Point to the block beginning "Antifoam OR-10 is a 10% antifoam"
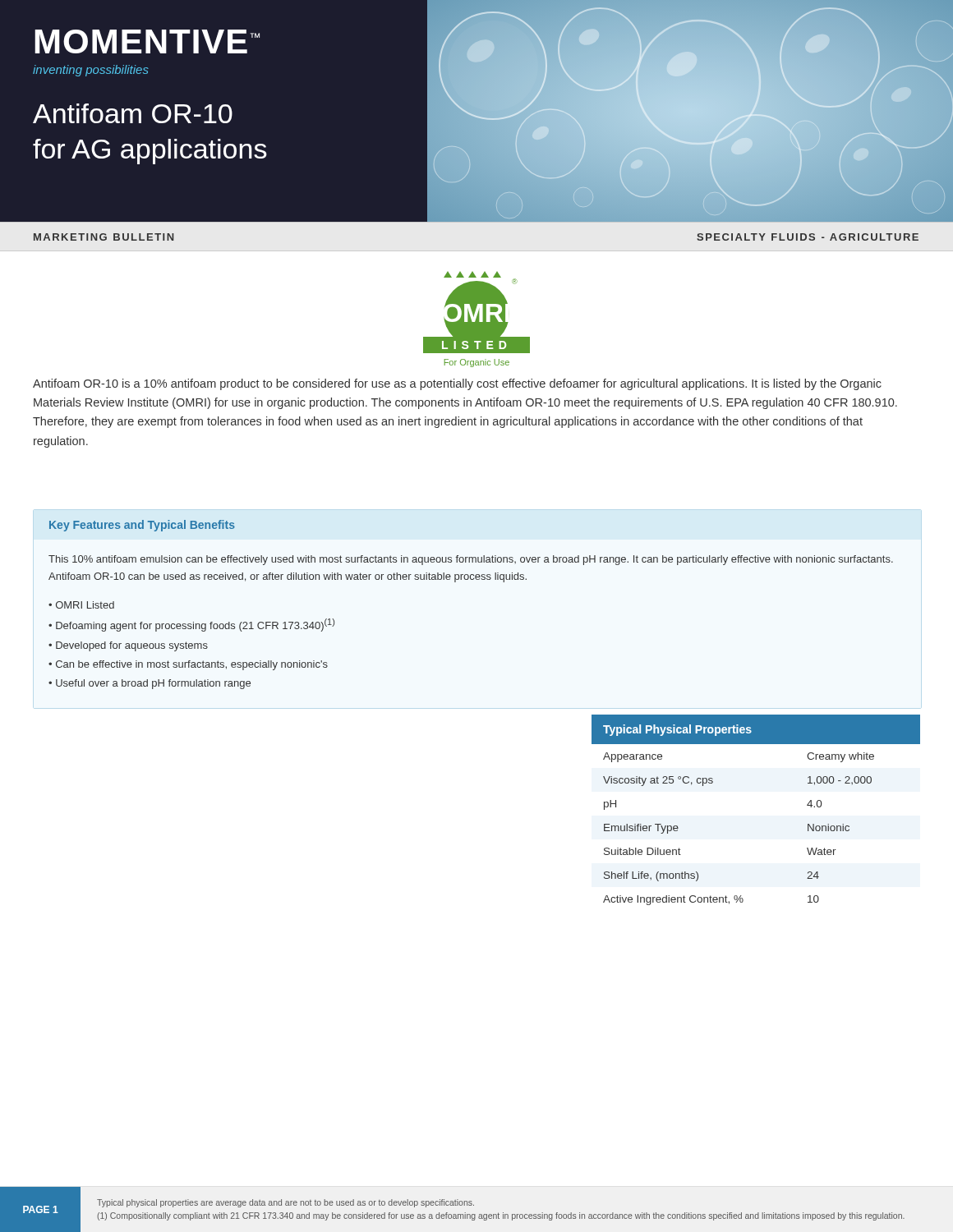The image size is (953, 1232). click(x=465, y=412)
